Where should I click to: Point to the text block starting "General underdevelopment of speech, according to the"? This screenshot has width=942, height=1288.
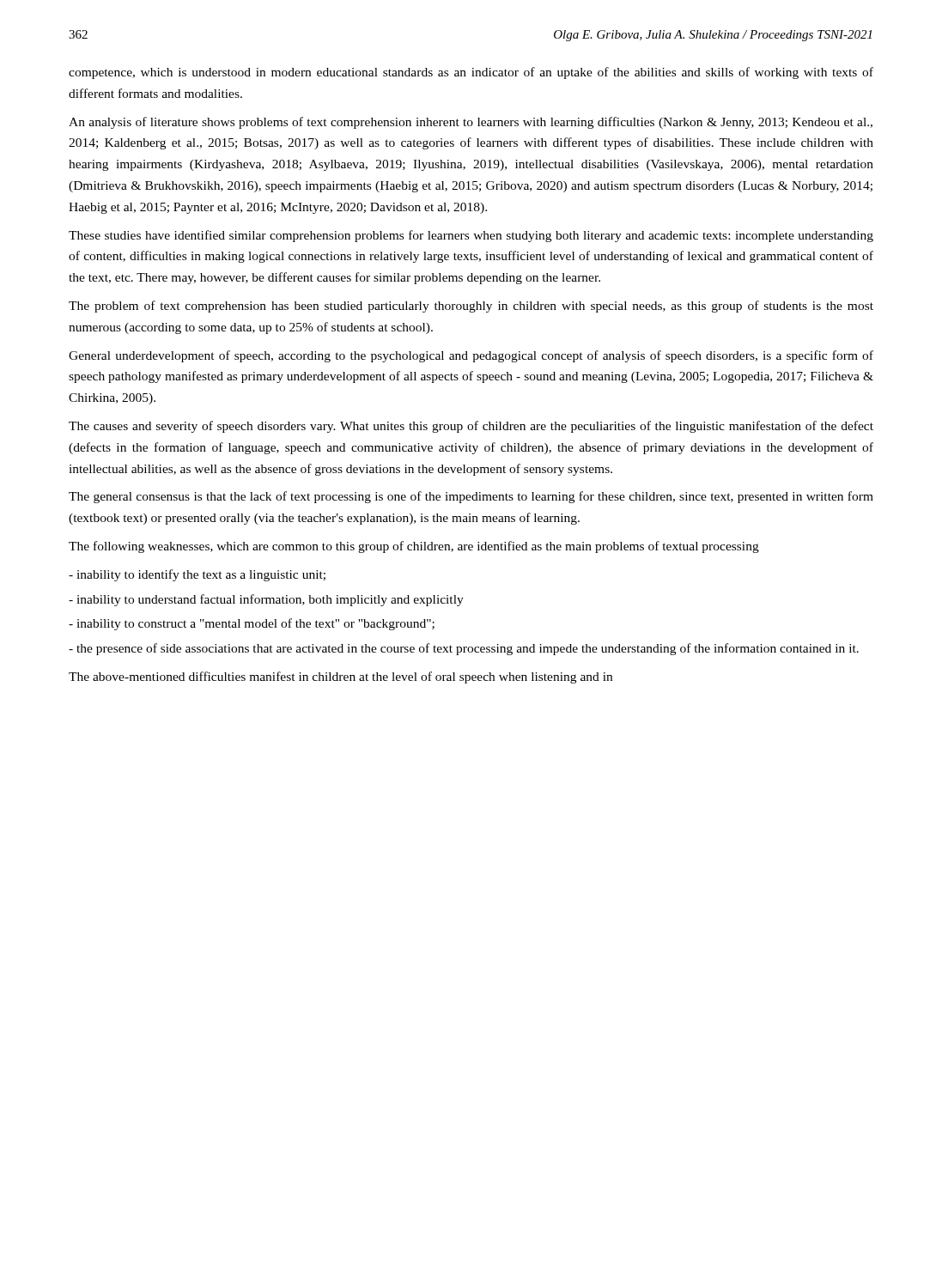471,376
